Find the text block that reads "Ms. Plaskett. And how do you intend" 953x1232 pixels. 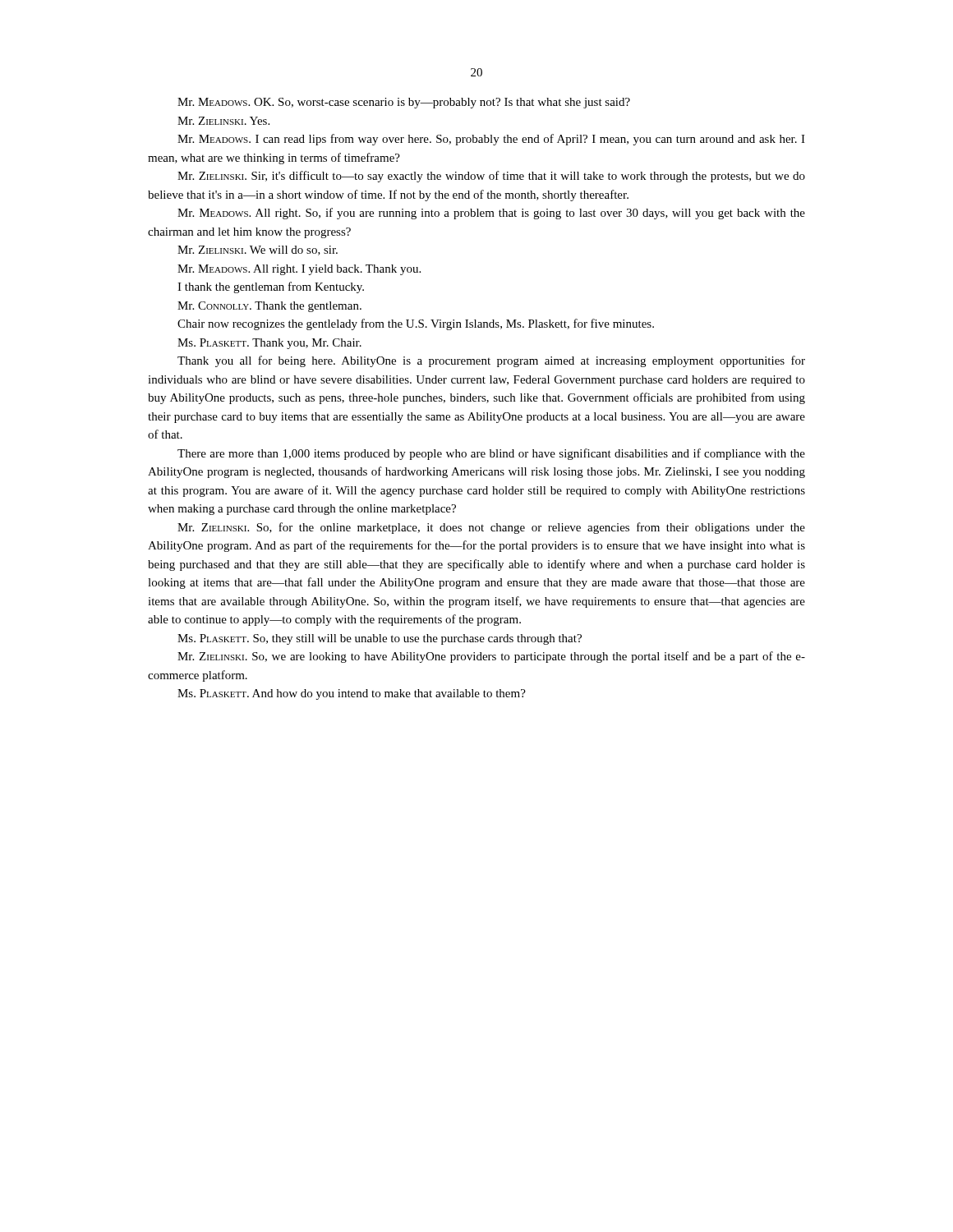tap(352, 693)
